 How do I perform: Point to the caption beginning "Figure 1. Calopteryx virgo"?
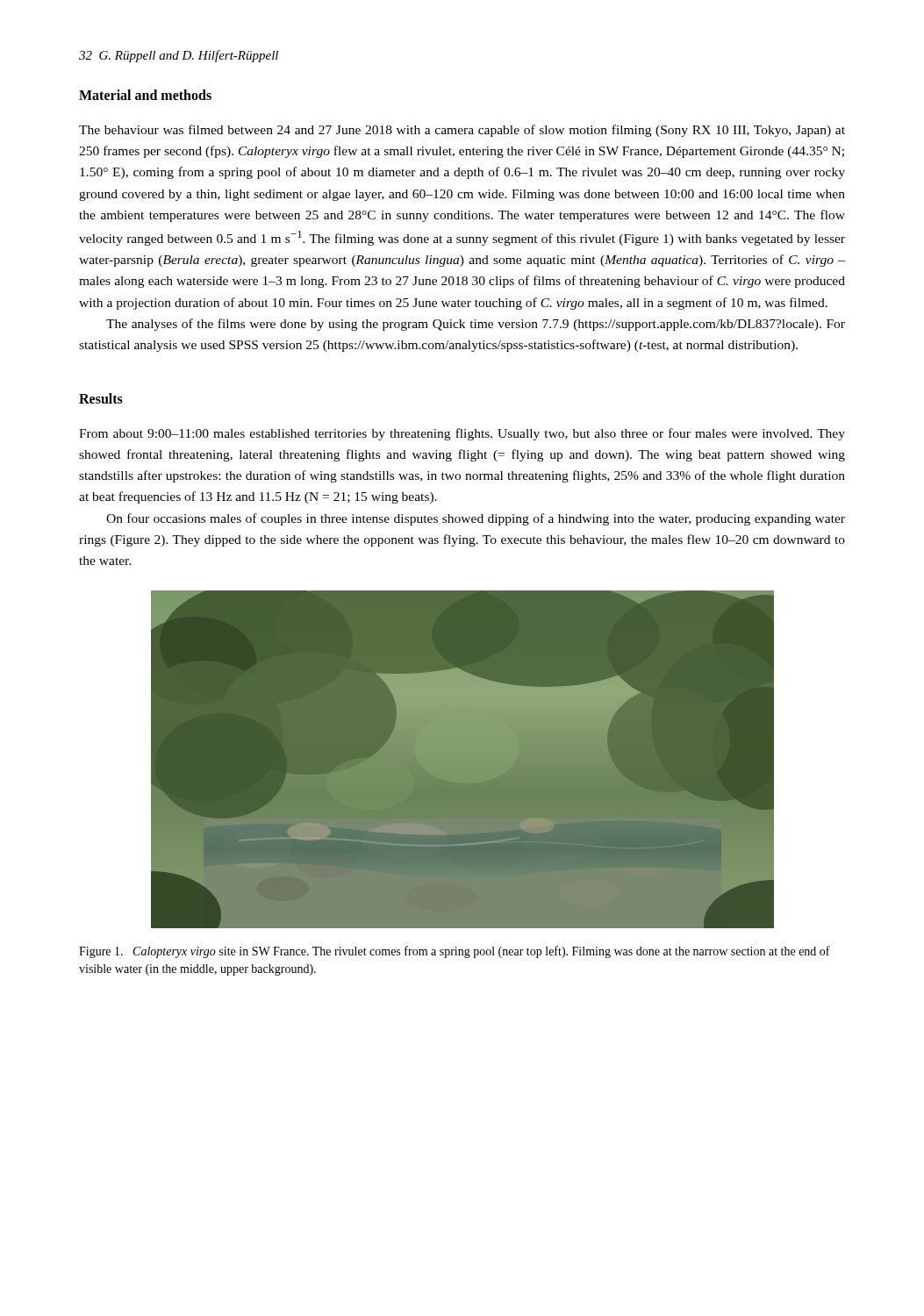pos(454,960)
